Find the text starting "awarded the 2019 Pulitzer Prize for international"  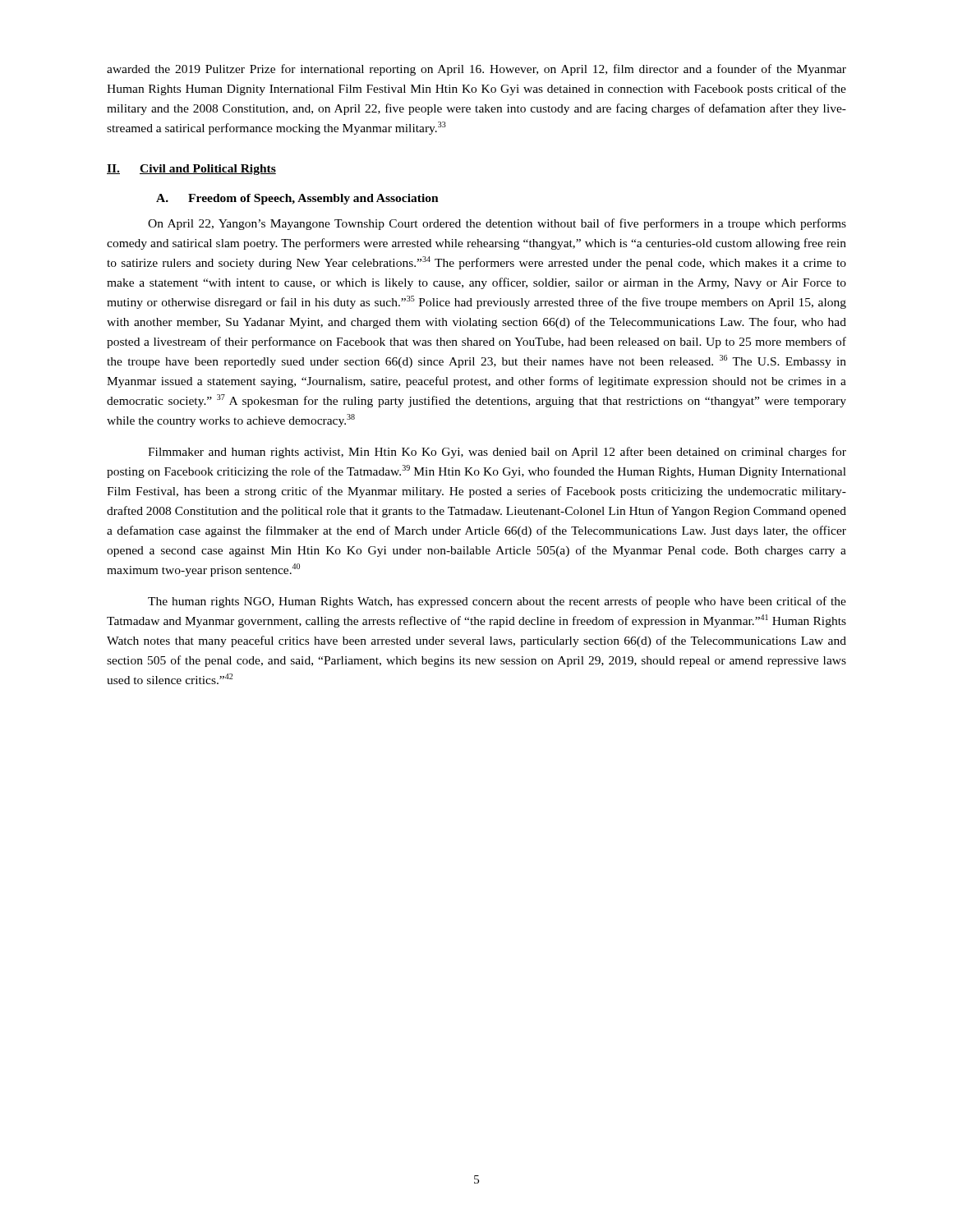coord(476,98)
